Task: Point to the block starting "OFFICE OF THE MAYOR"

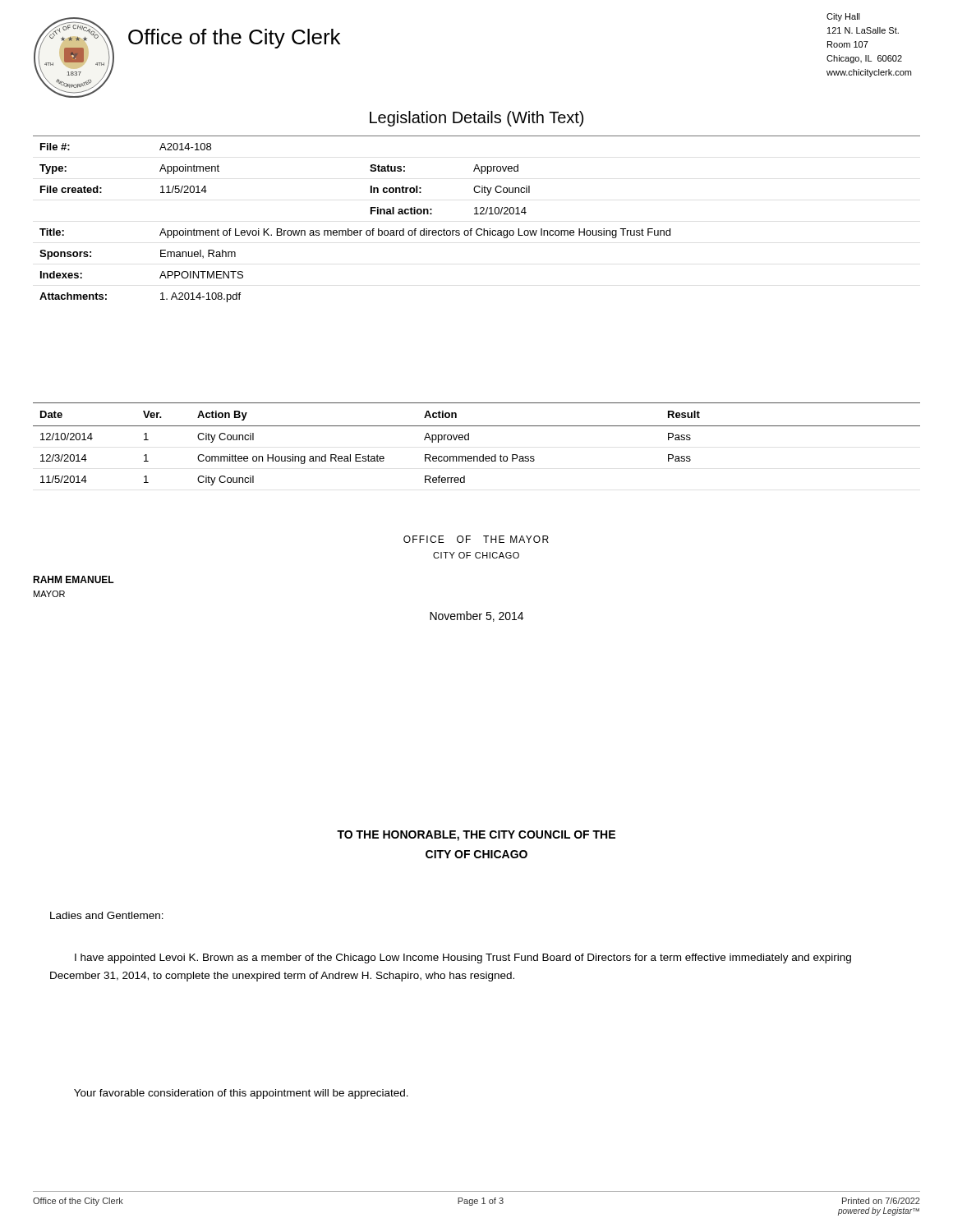Action: [476, 540]
